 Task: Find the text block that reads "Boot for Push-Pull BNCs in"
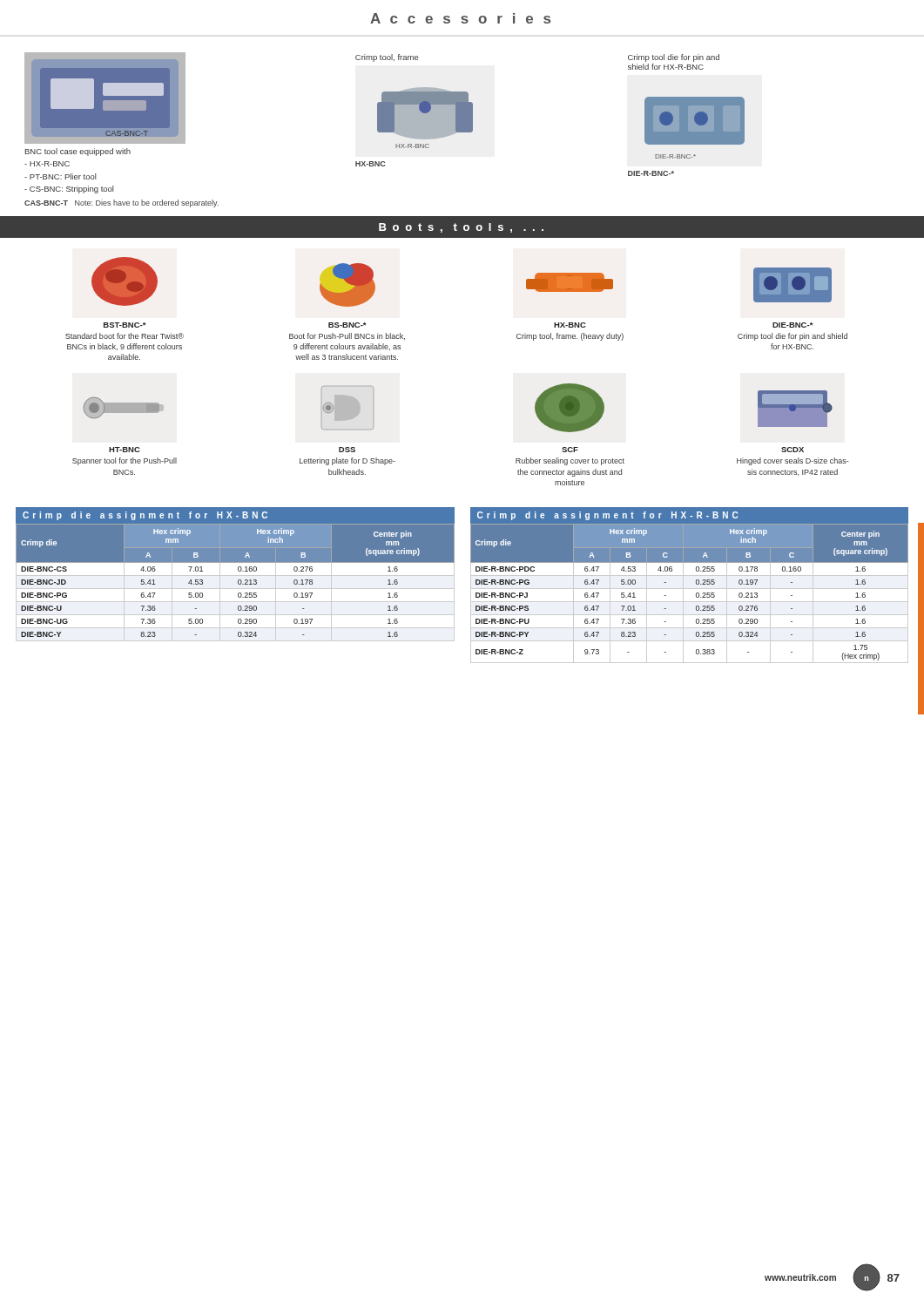[x=347, y=347]
